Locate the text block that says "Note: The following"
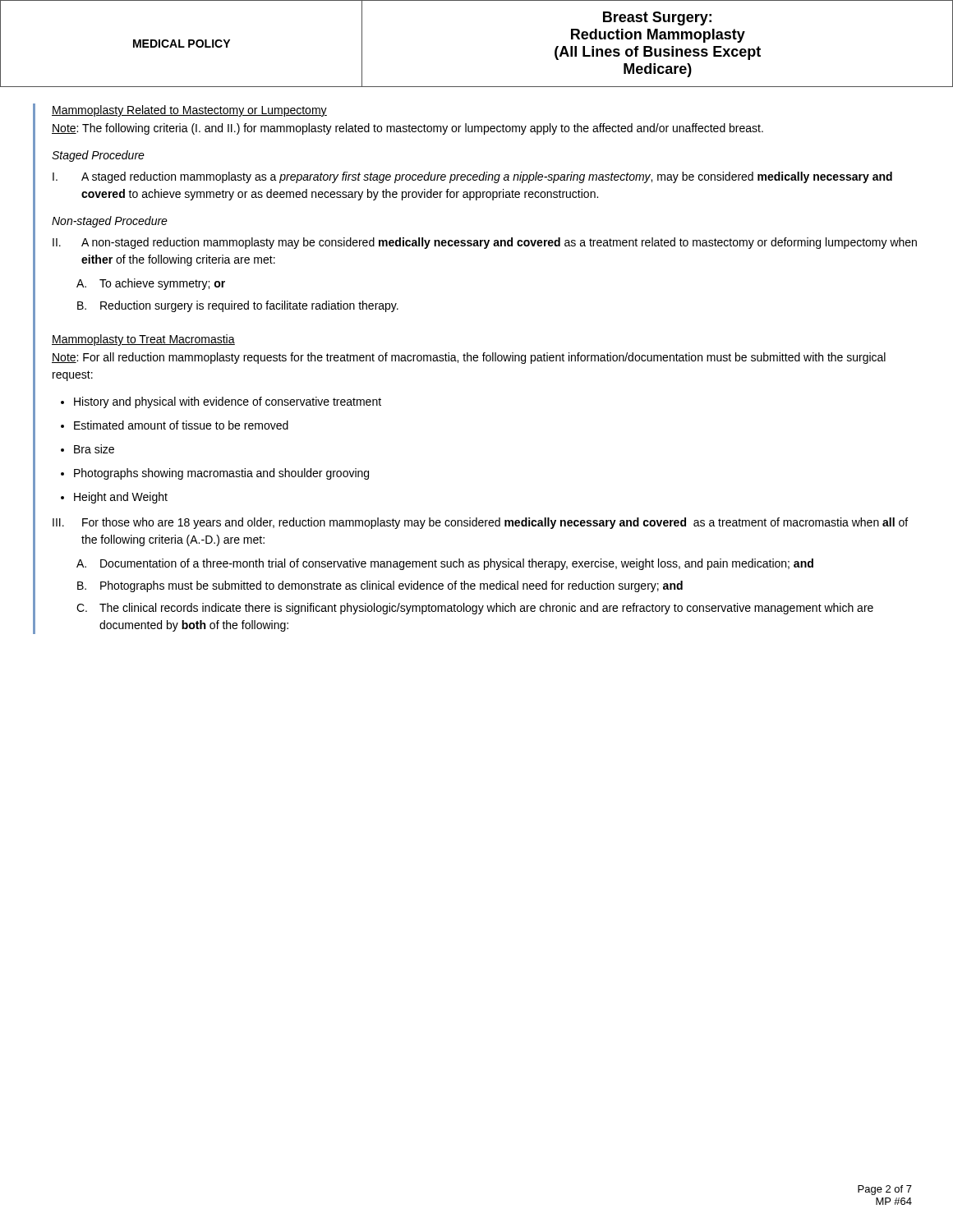Viewport: 953px width, 1232px height. click(486, 128)
